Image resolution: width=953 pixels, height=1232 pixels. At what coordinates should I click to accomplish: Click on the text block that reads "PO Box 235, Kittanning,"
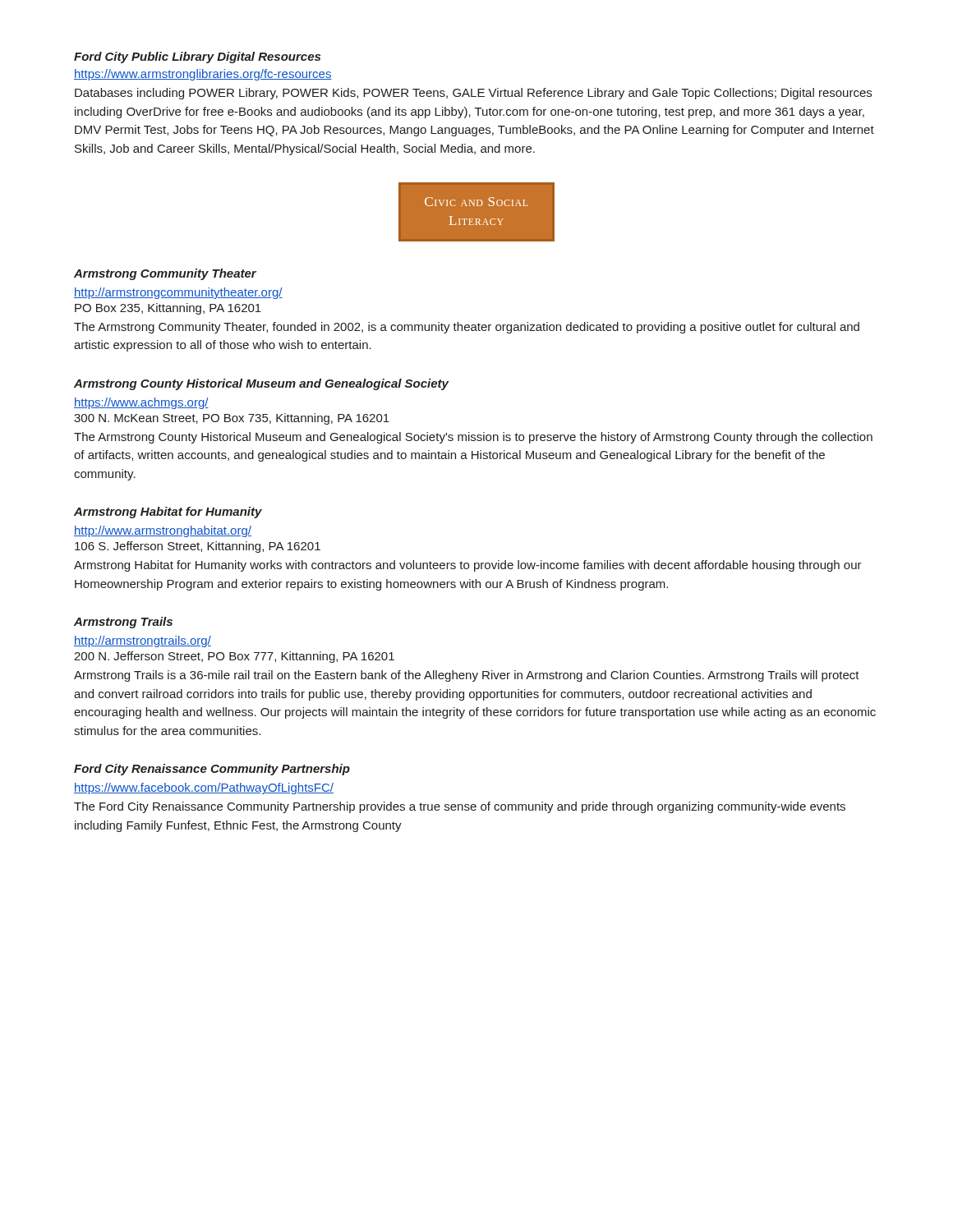168,307
